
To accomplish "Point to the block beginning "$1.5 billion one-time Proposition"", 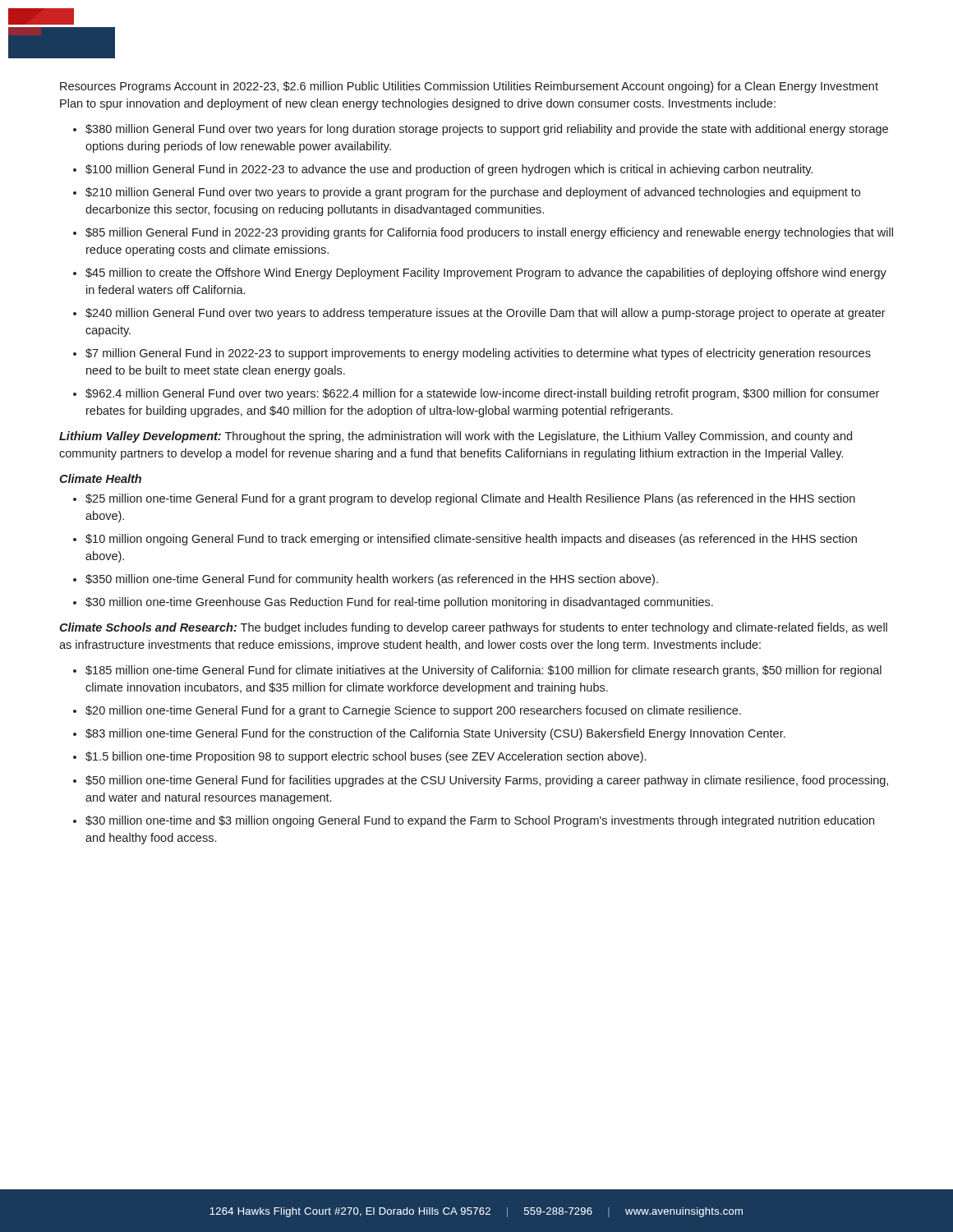I will coord(366,757).
